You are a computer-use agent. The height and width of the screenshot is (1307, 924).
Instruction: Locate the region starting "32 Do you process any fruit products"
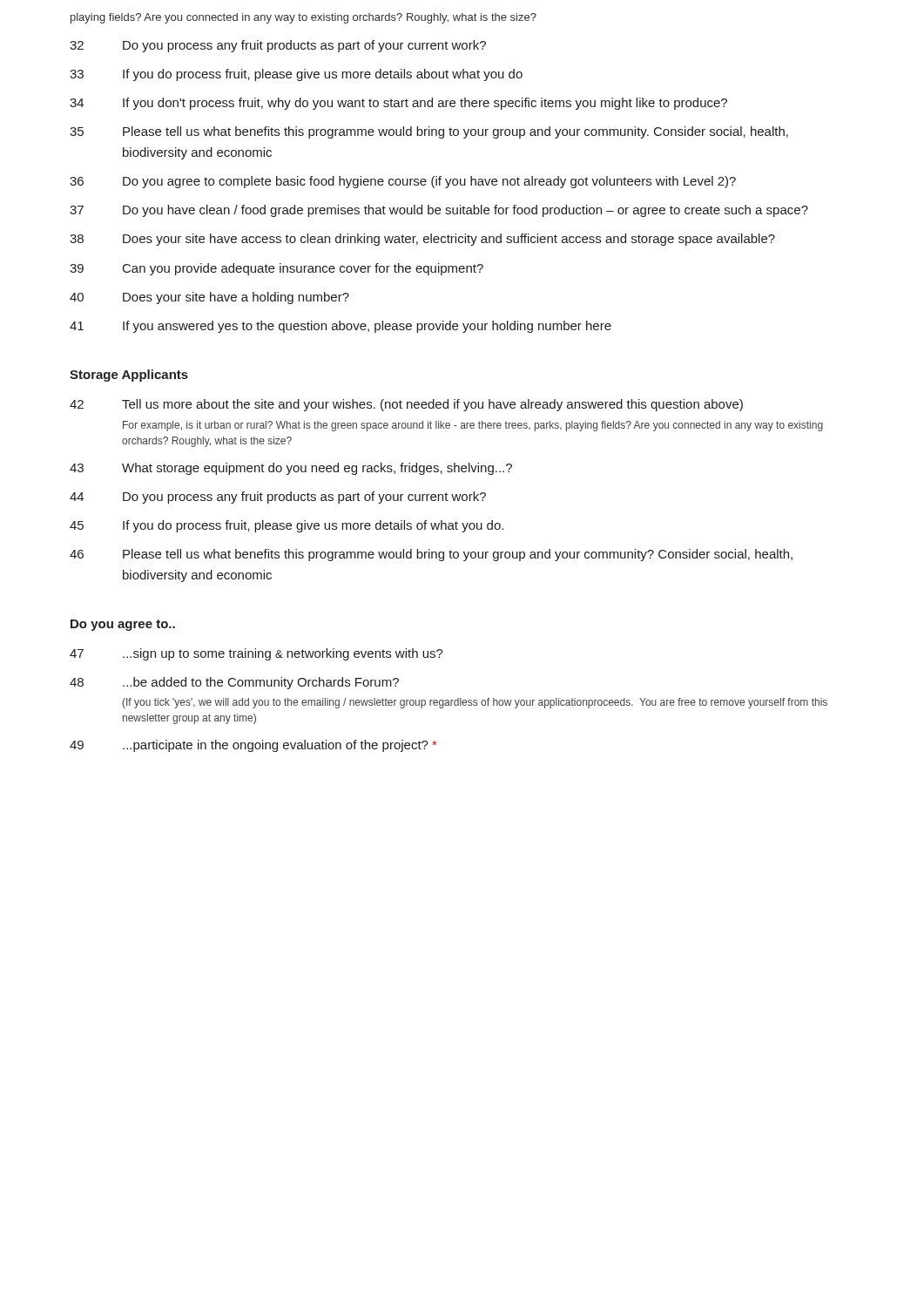[462, 45]
